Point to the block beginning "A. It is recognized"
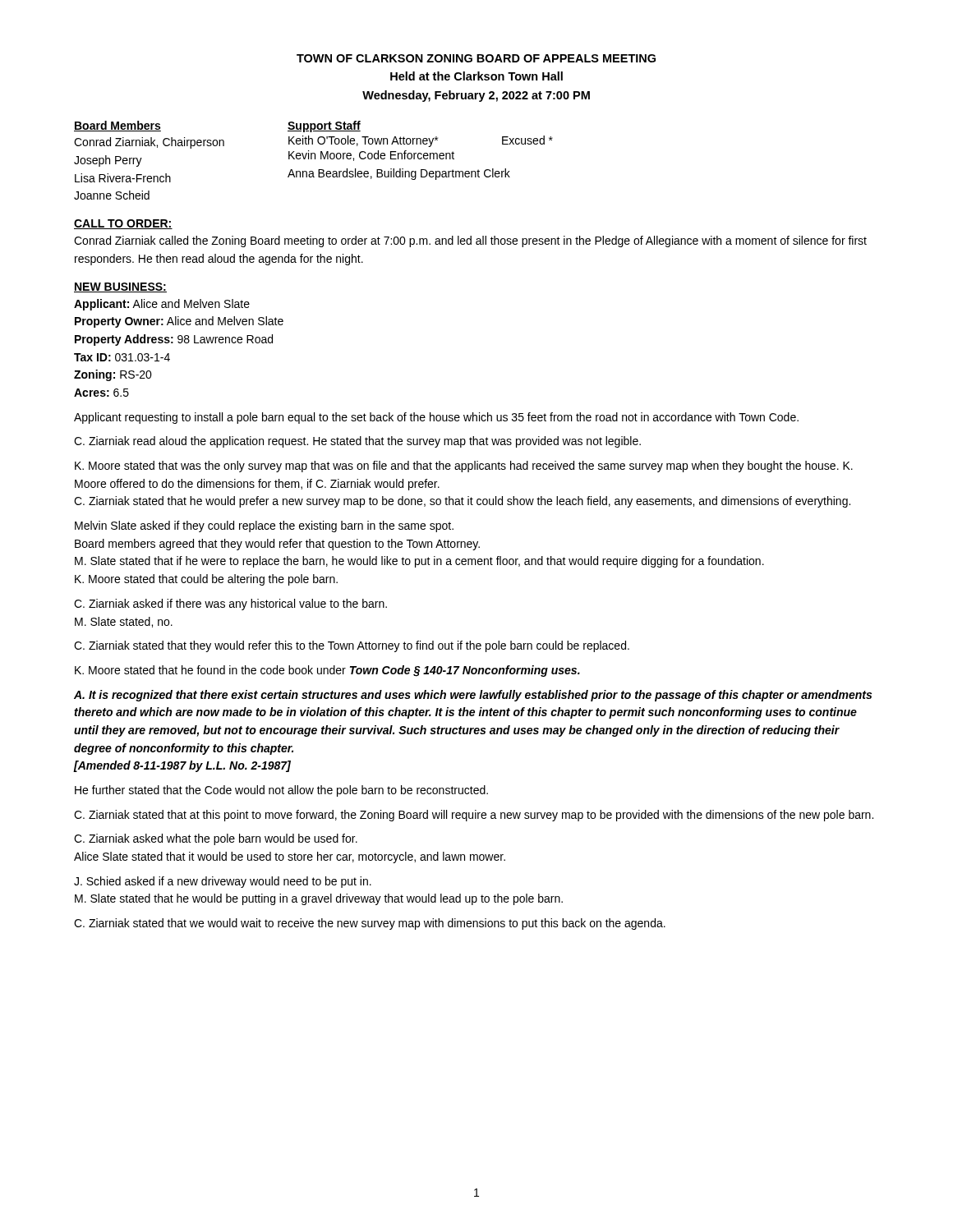This screenshot has width=953, height=1232. tap(473, 730)
